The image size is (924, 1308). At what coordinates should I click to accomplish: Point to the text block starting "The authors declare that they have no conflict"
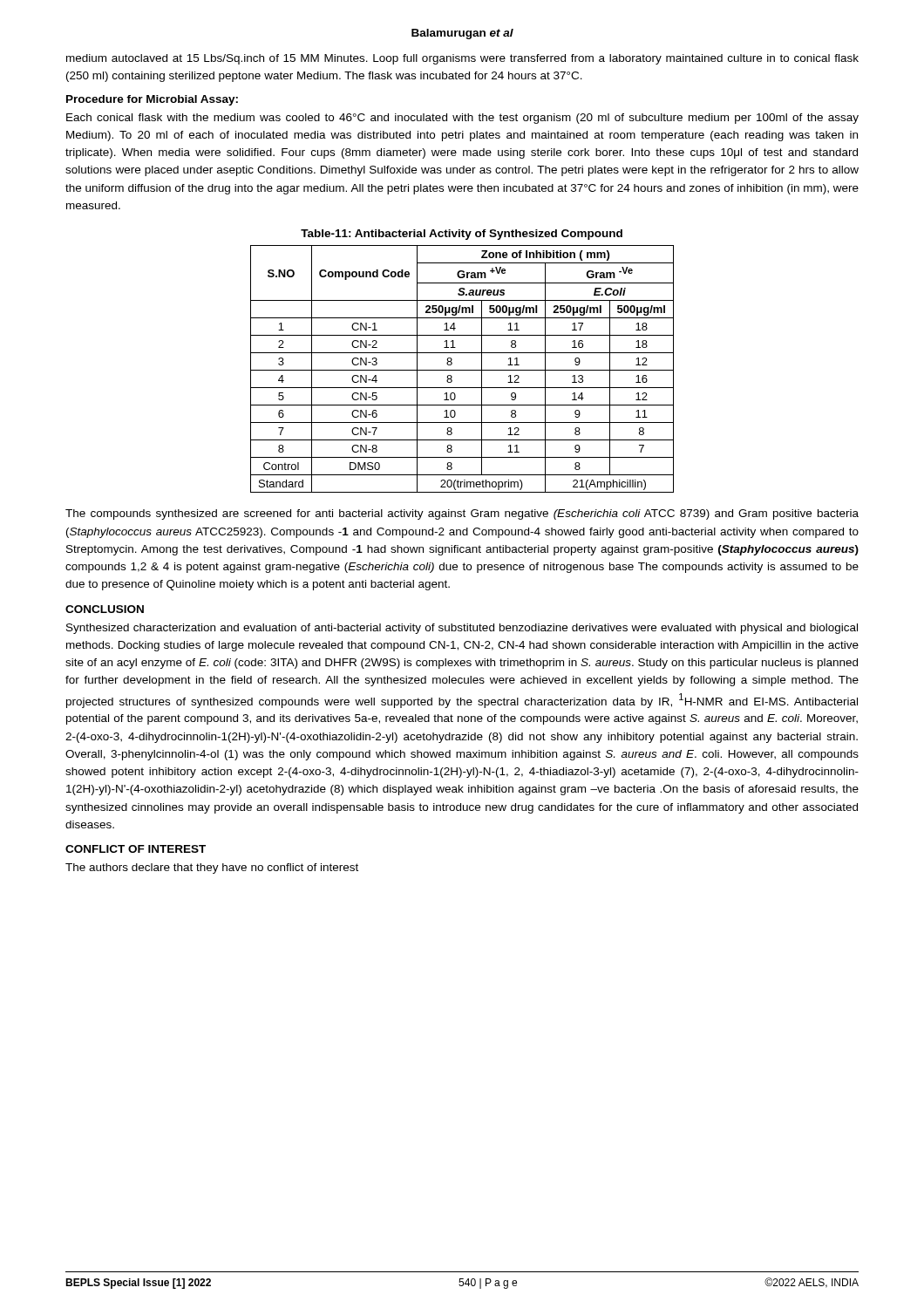point(212,869)
